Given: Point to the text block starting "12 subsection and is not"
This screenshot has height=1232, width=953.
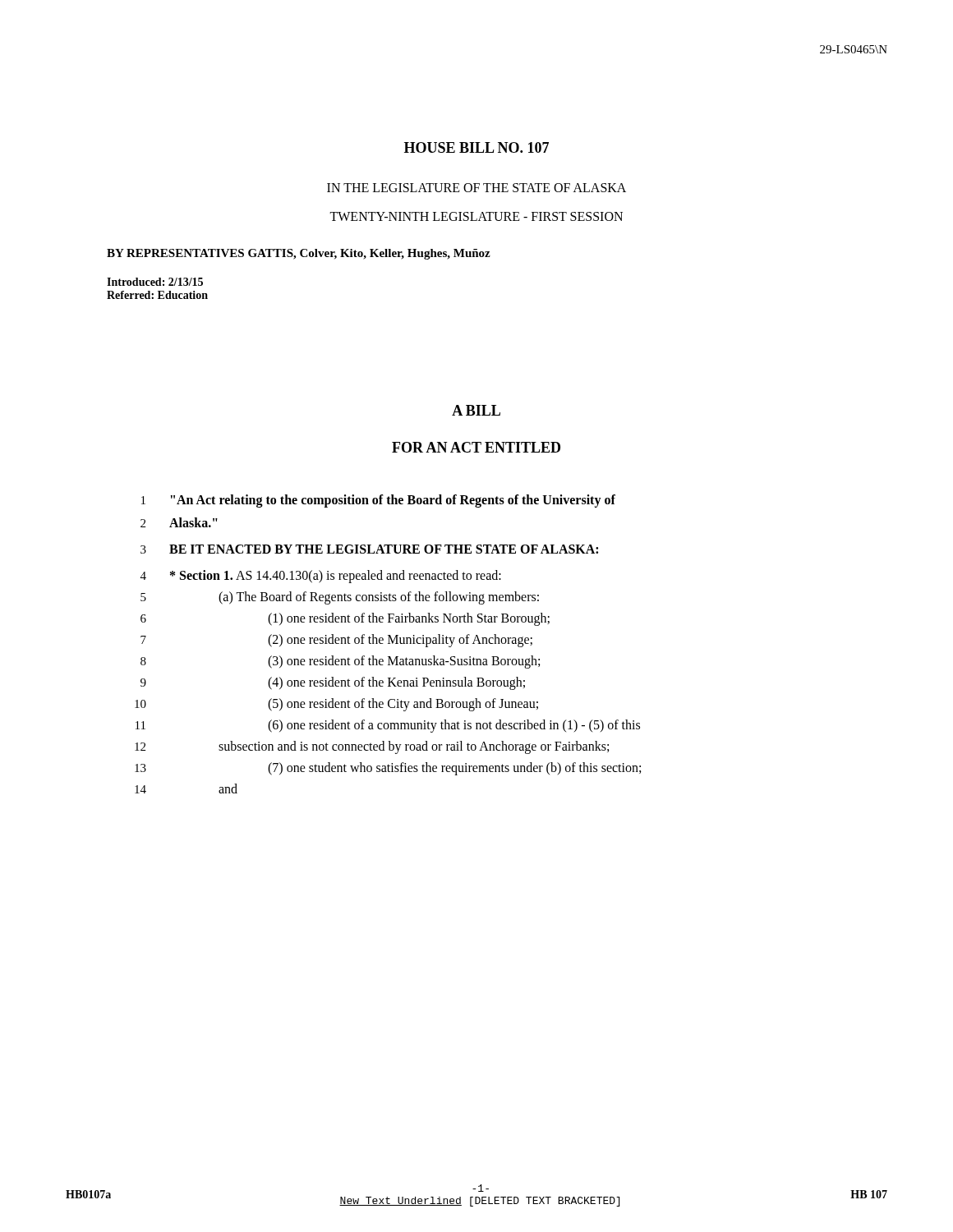Looking at the screenshot, I should click(x=497, y=747).
